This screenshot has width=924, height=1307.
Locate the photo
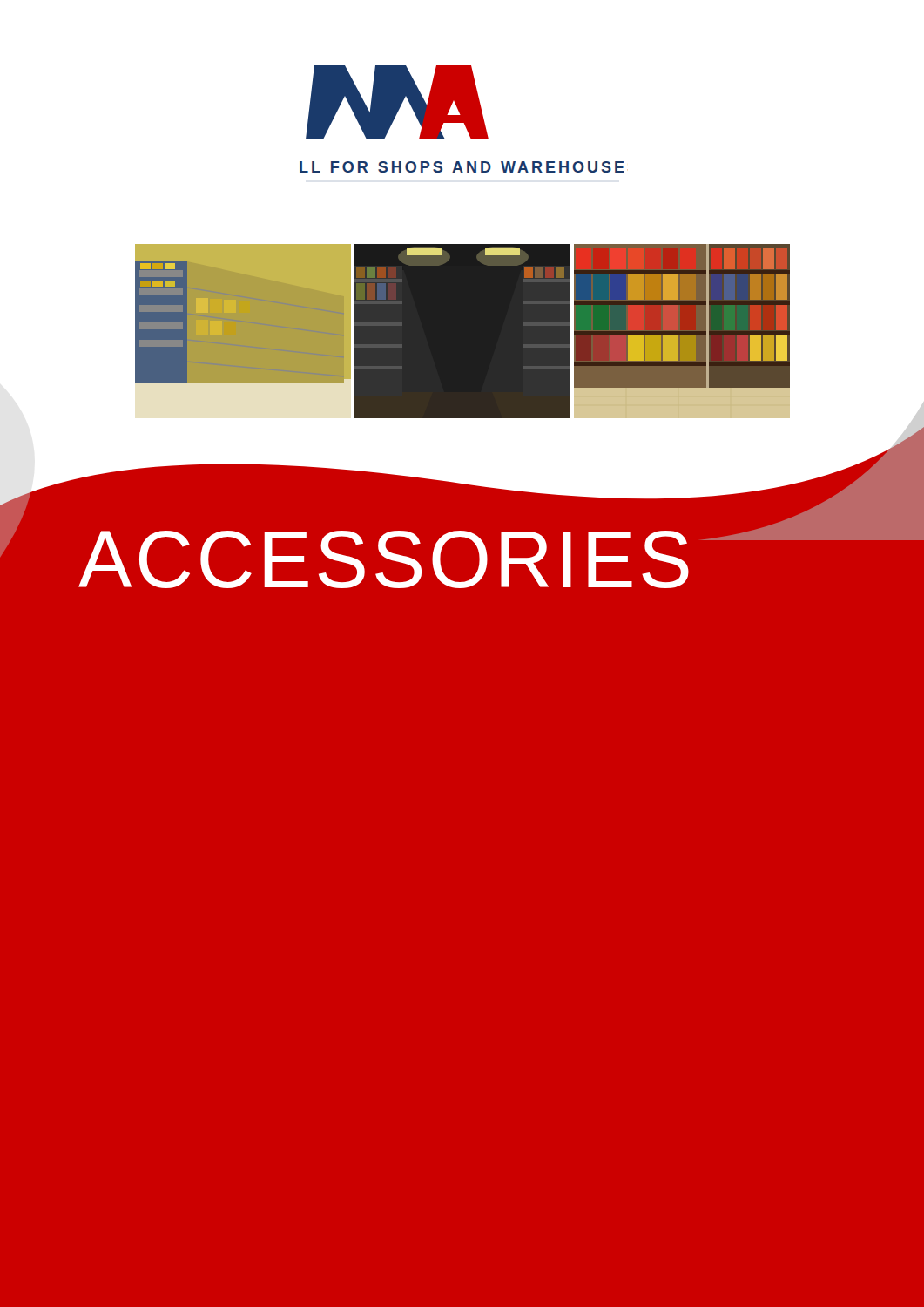[462, 331]
